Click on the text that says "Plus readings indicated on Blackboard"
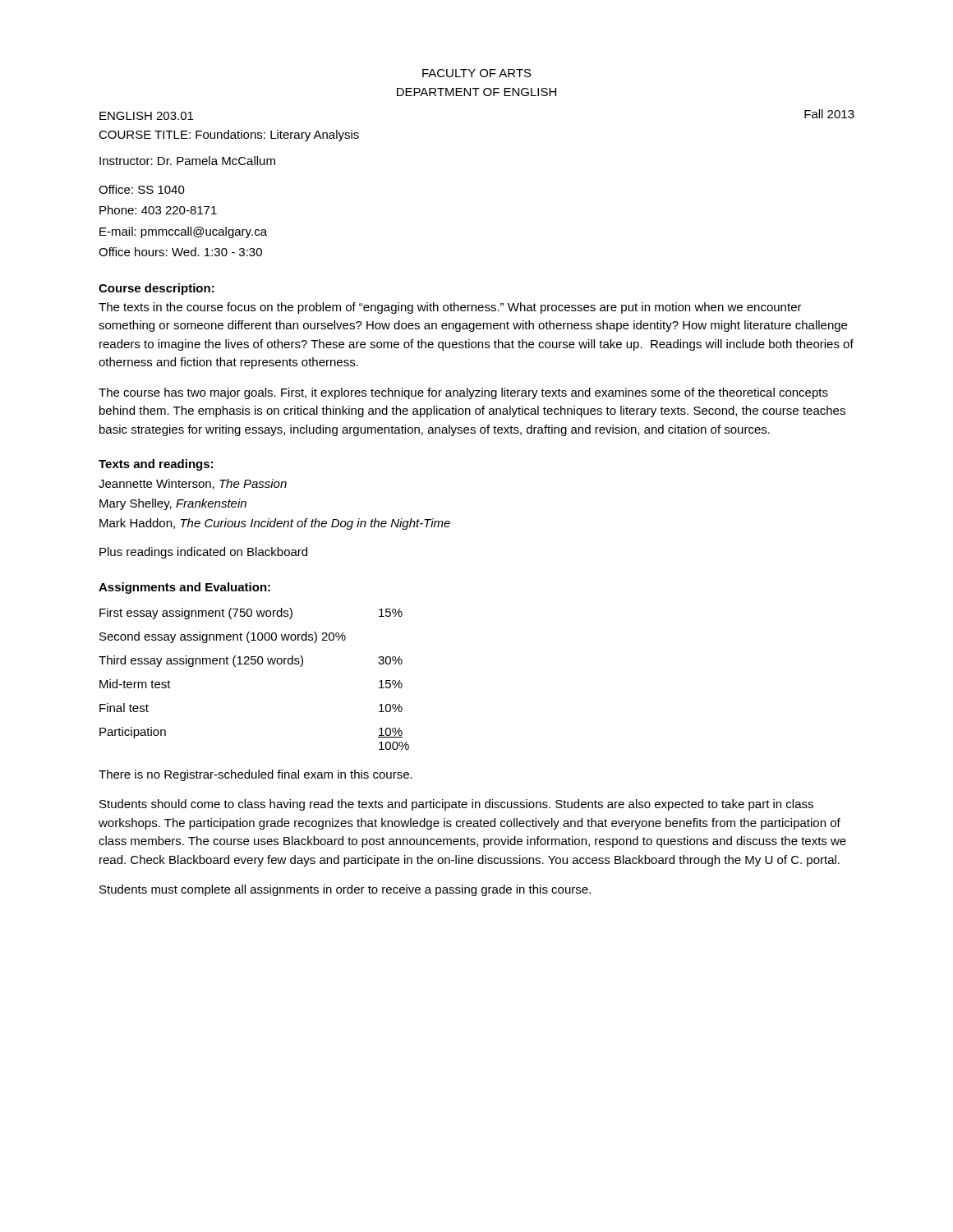Image resolution: width=953 pixels, height=1232 pixels. (203, 552)
